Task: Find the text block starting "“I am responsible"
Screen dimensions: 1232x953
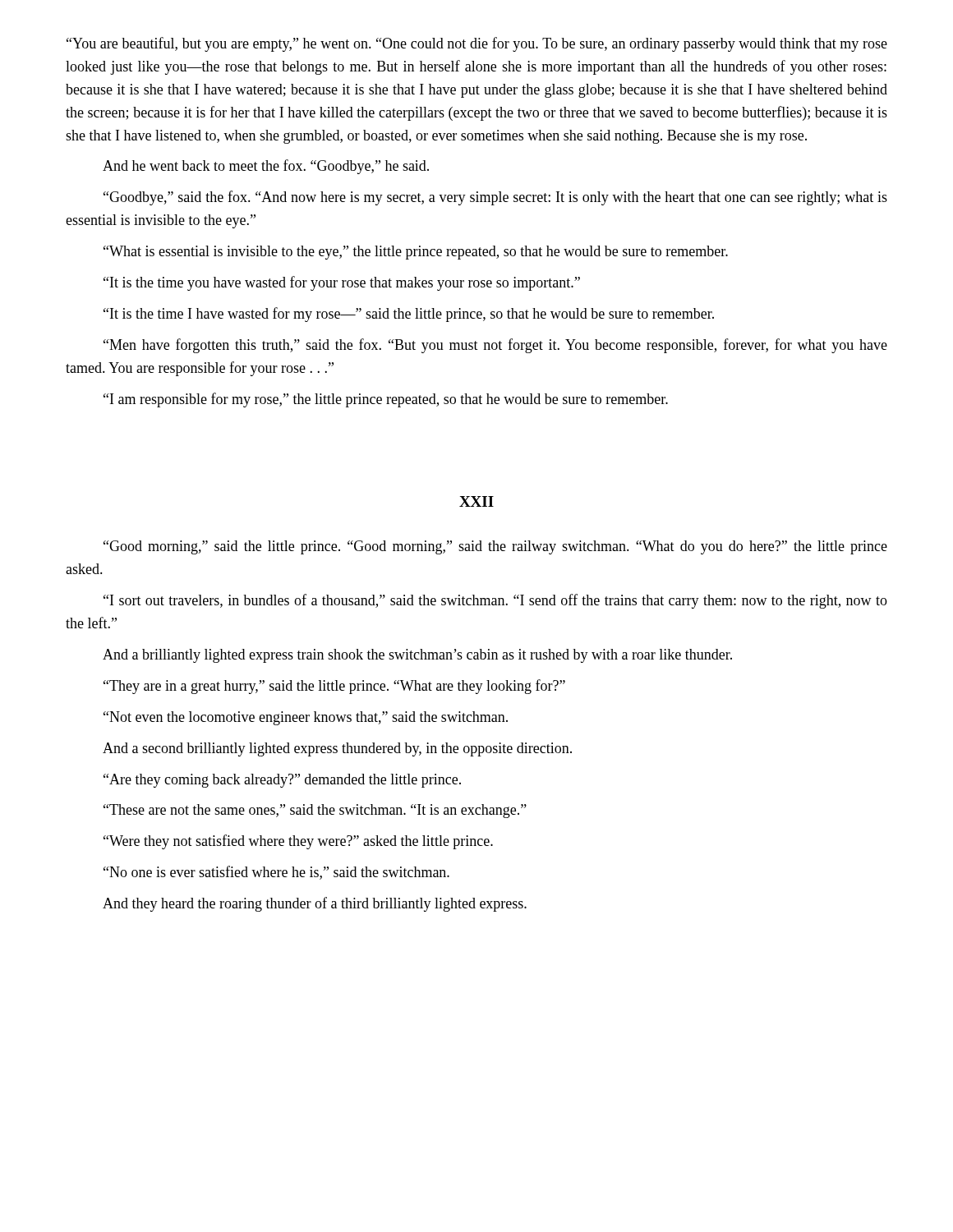Action: 386,399
